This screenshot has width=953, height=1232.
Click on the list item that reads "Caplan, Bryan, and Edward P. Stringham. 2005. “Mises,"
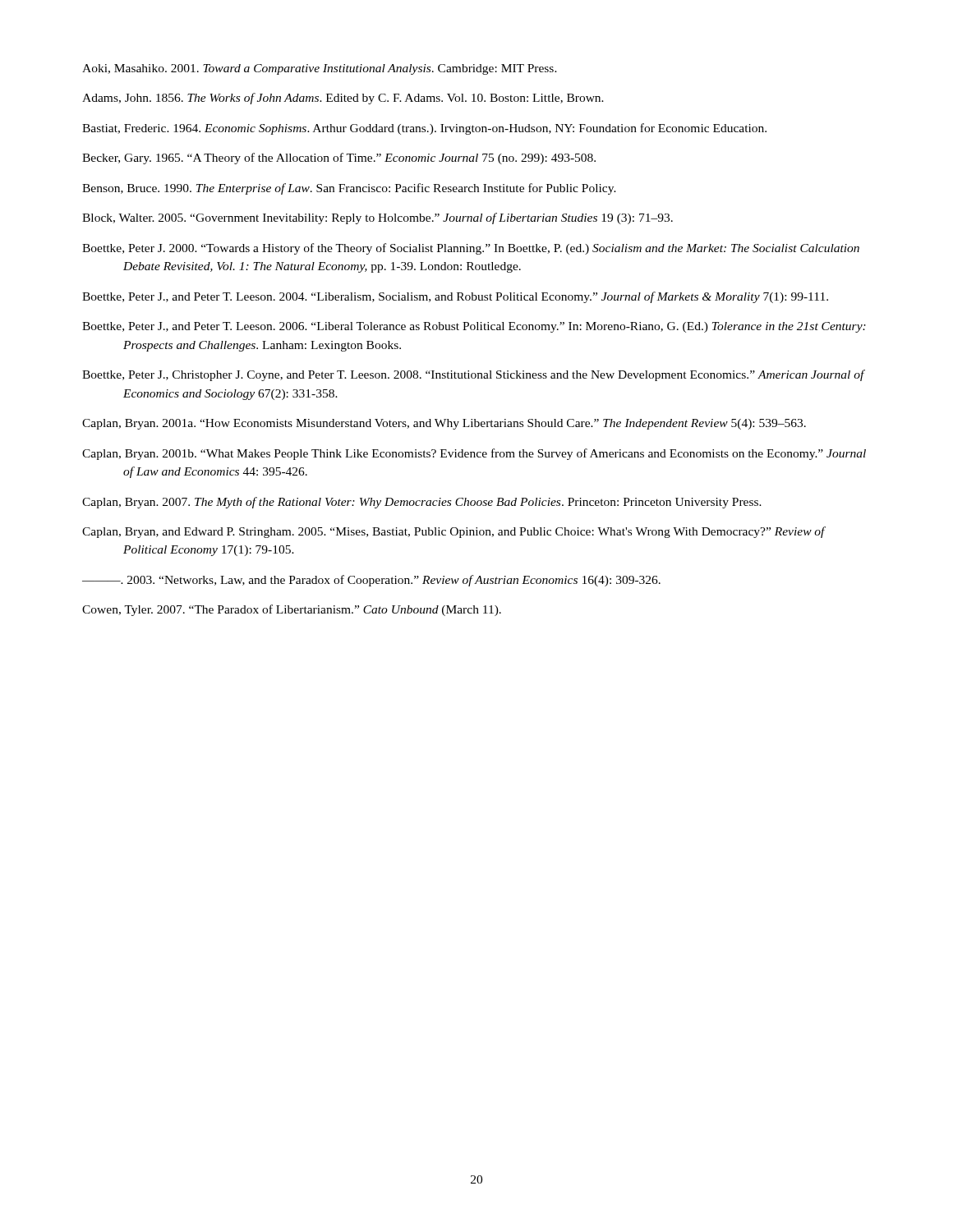[476, 541]
